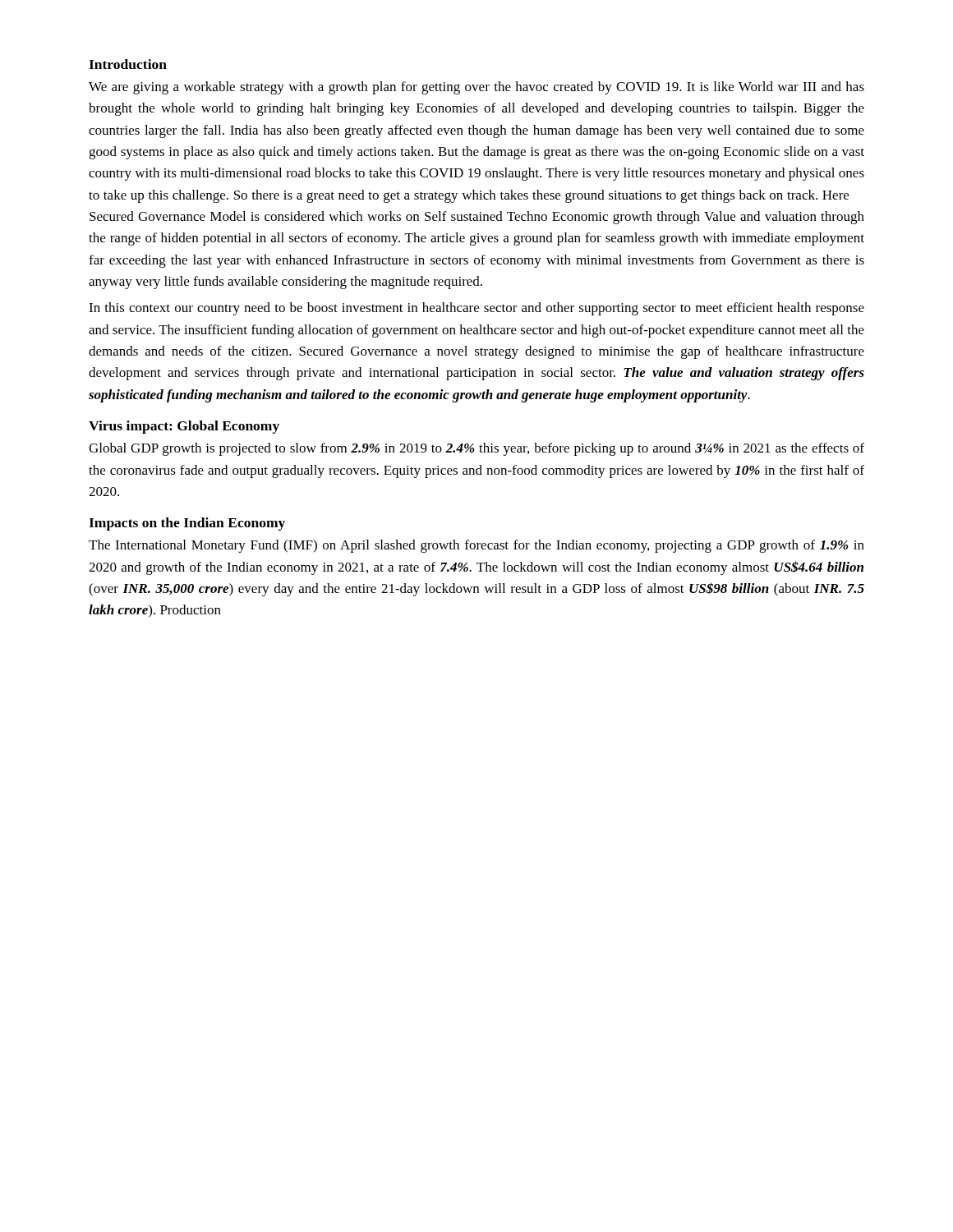This screenshot has height=1232, width=953.
Task: Navigate to the region starting "Virus impact: Global Economy"
Action: (x=184, y=426)
